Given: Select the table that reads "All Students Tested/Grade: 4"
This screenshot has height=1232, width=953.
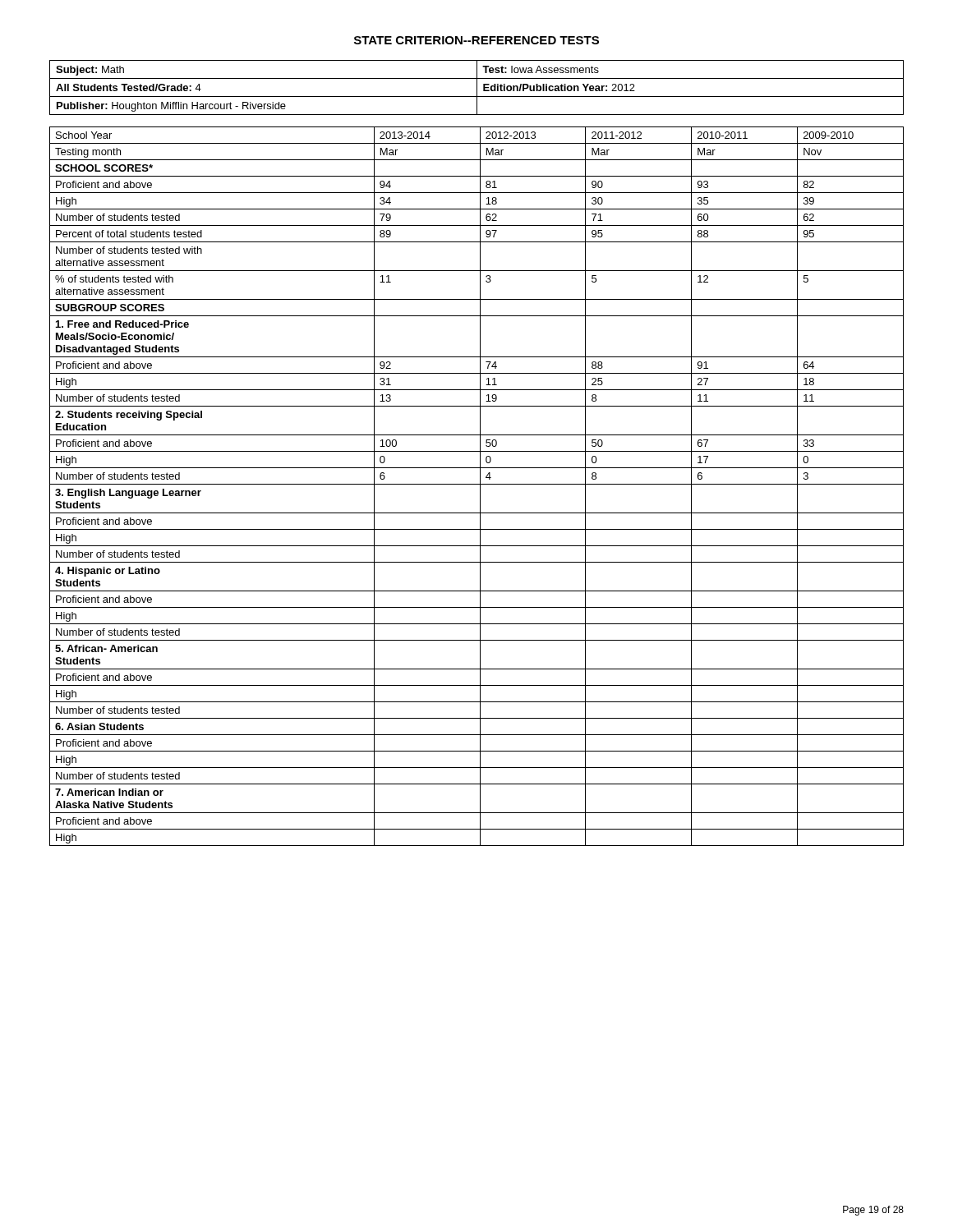Looking at the screenshot, I should click(x=476, y=87).
